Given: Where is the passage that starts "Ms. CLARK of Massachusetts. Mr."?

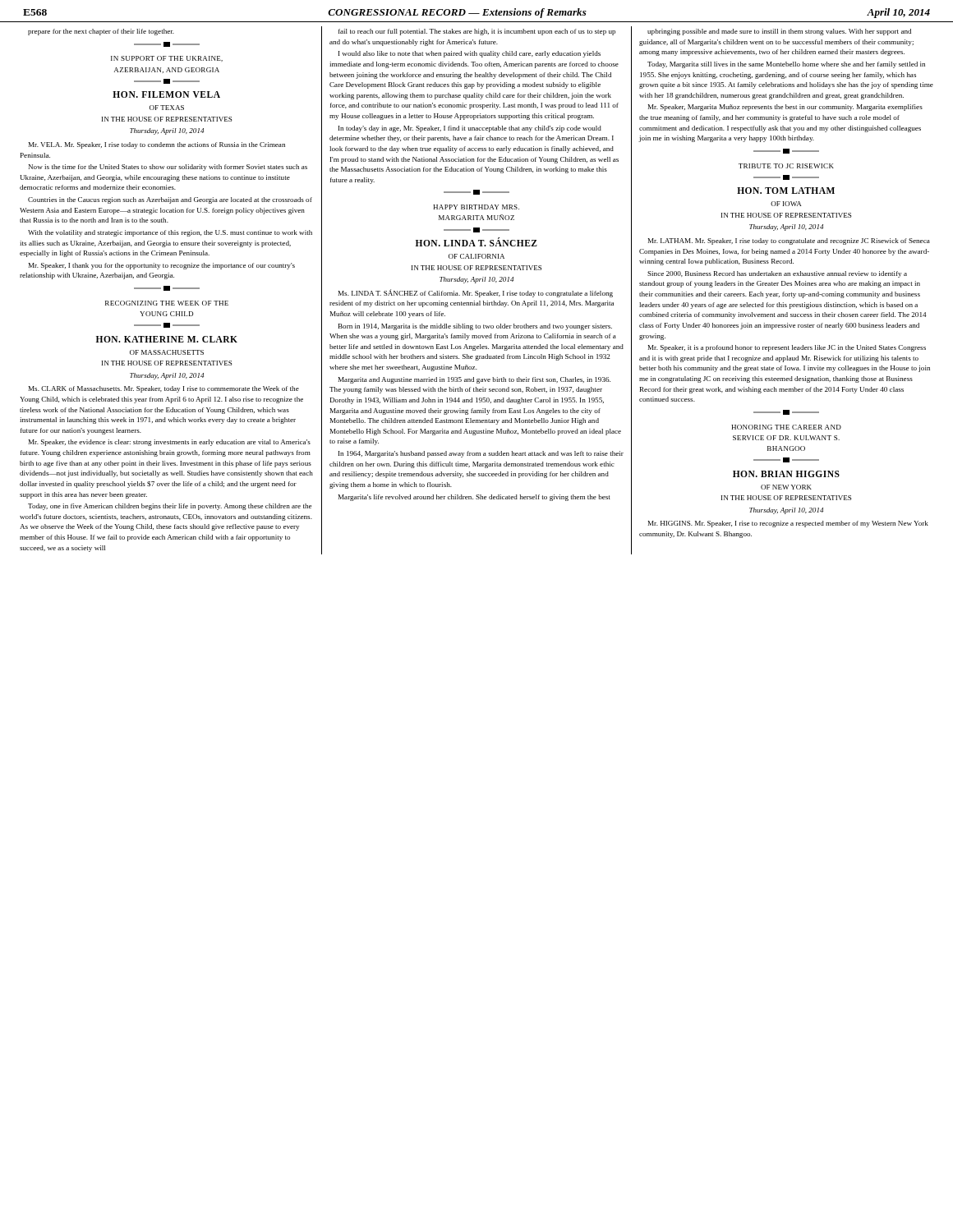Looking at the screenshot, I should pyautogui.click(x=167, y=468).
